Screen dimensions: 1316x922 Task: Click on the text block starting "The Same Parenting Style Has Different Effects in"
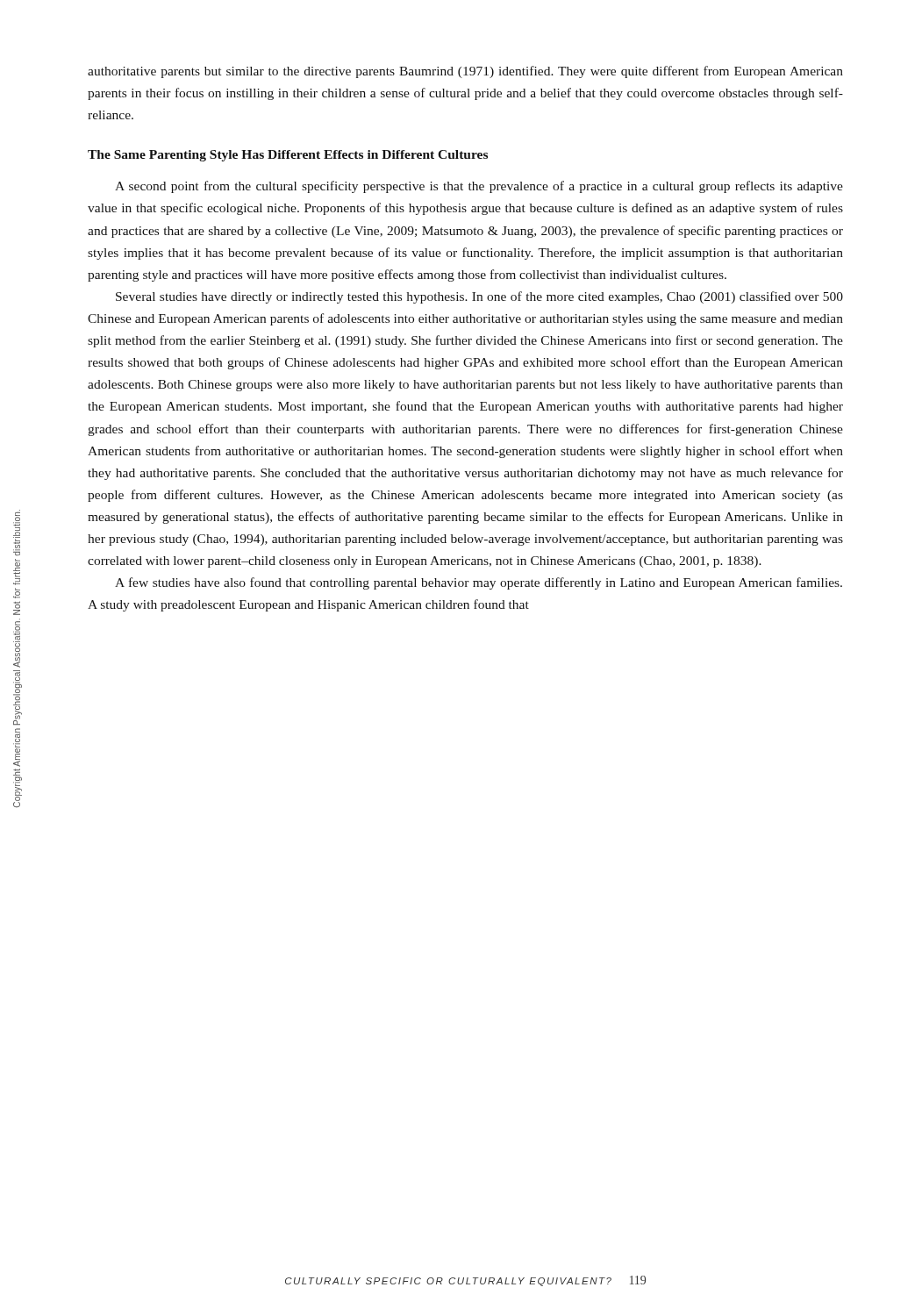(x=288, y=154)
